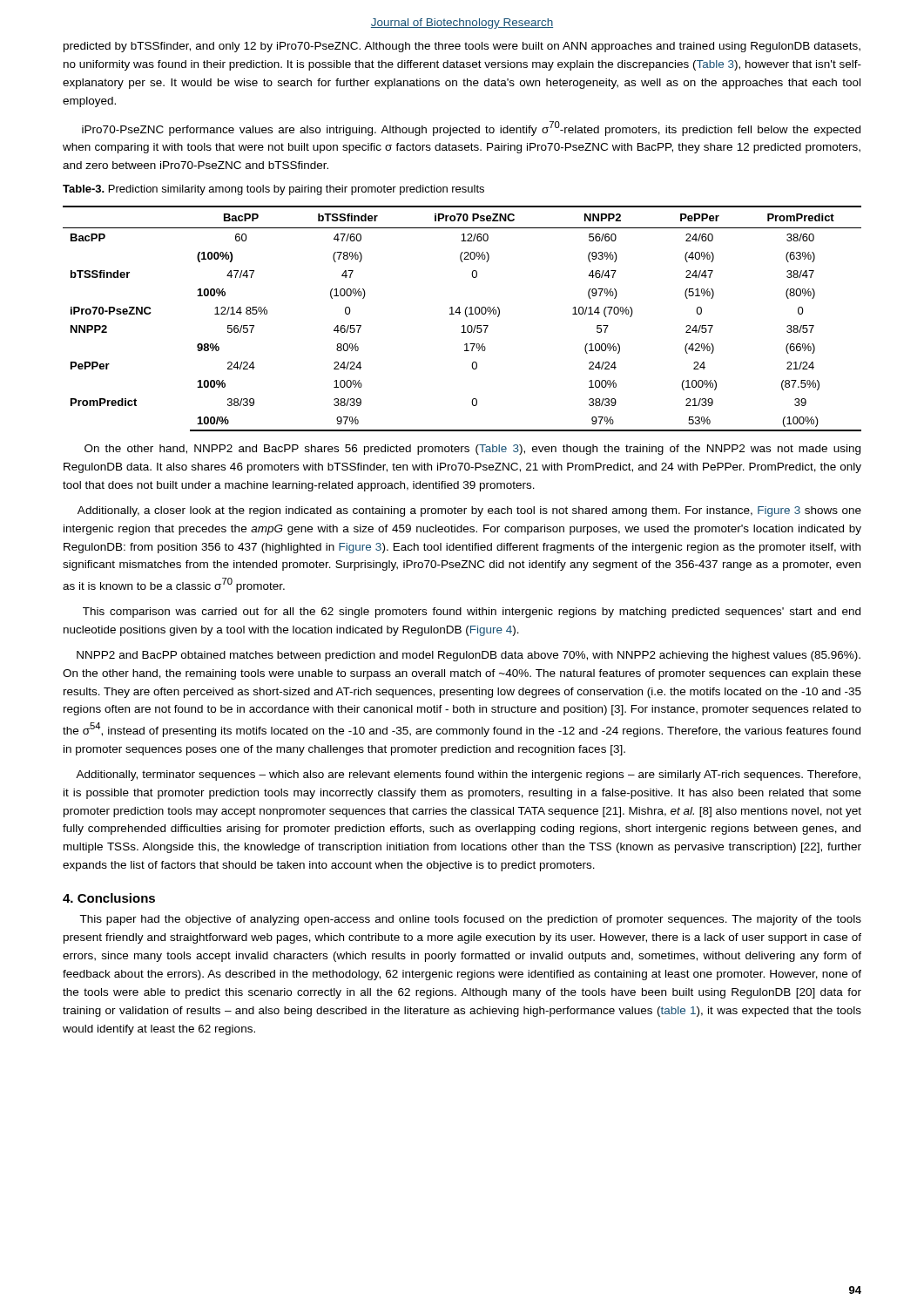Select the section header that says "4. Conclusions"
This screenshot has height=1307, width=924.
pos(109,898)
